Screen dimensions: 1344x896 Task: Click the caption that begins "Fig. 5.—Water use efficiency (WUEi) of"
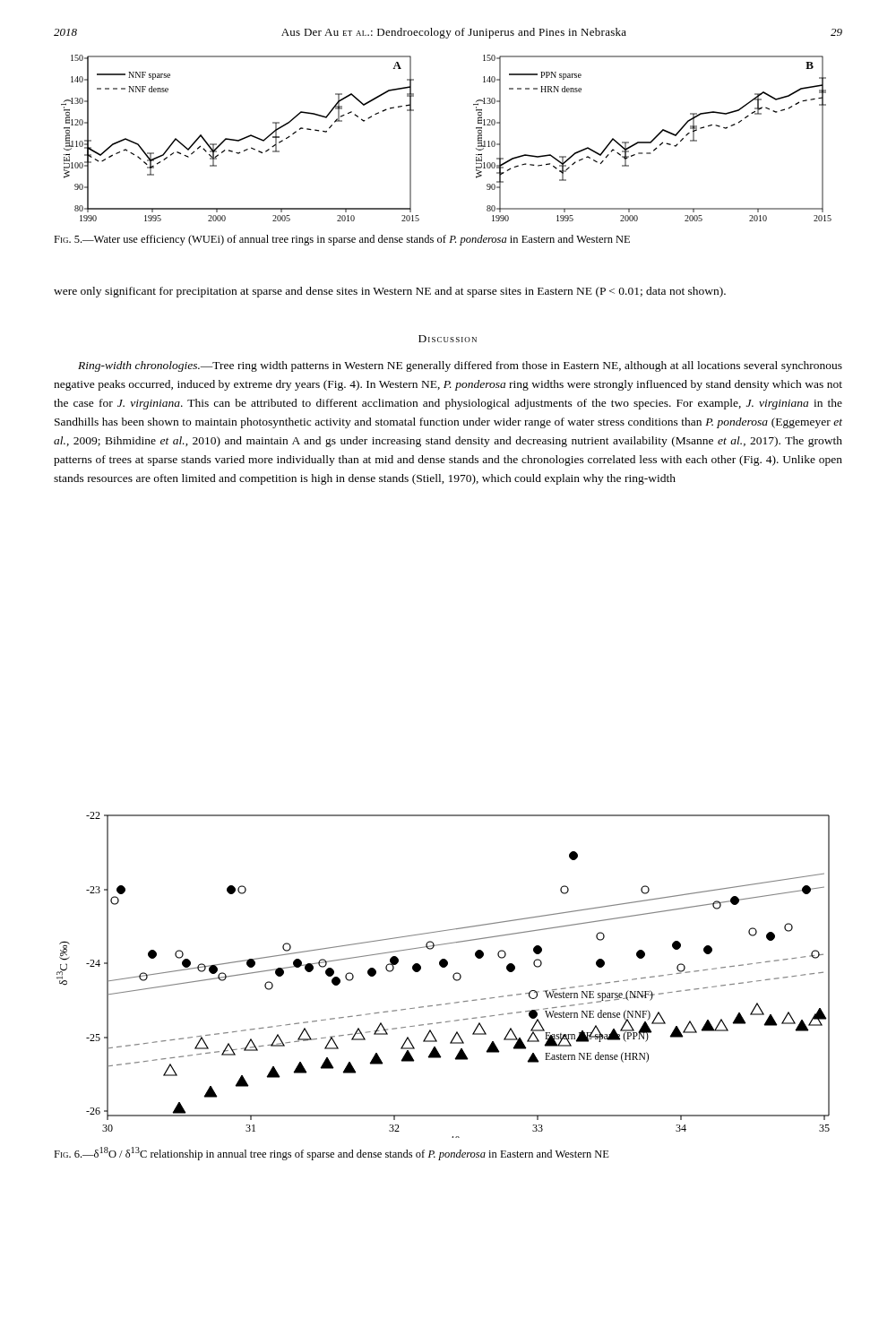coord(342,239)
